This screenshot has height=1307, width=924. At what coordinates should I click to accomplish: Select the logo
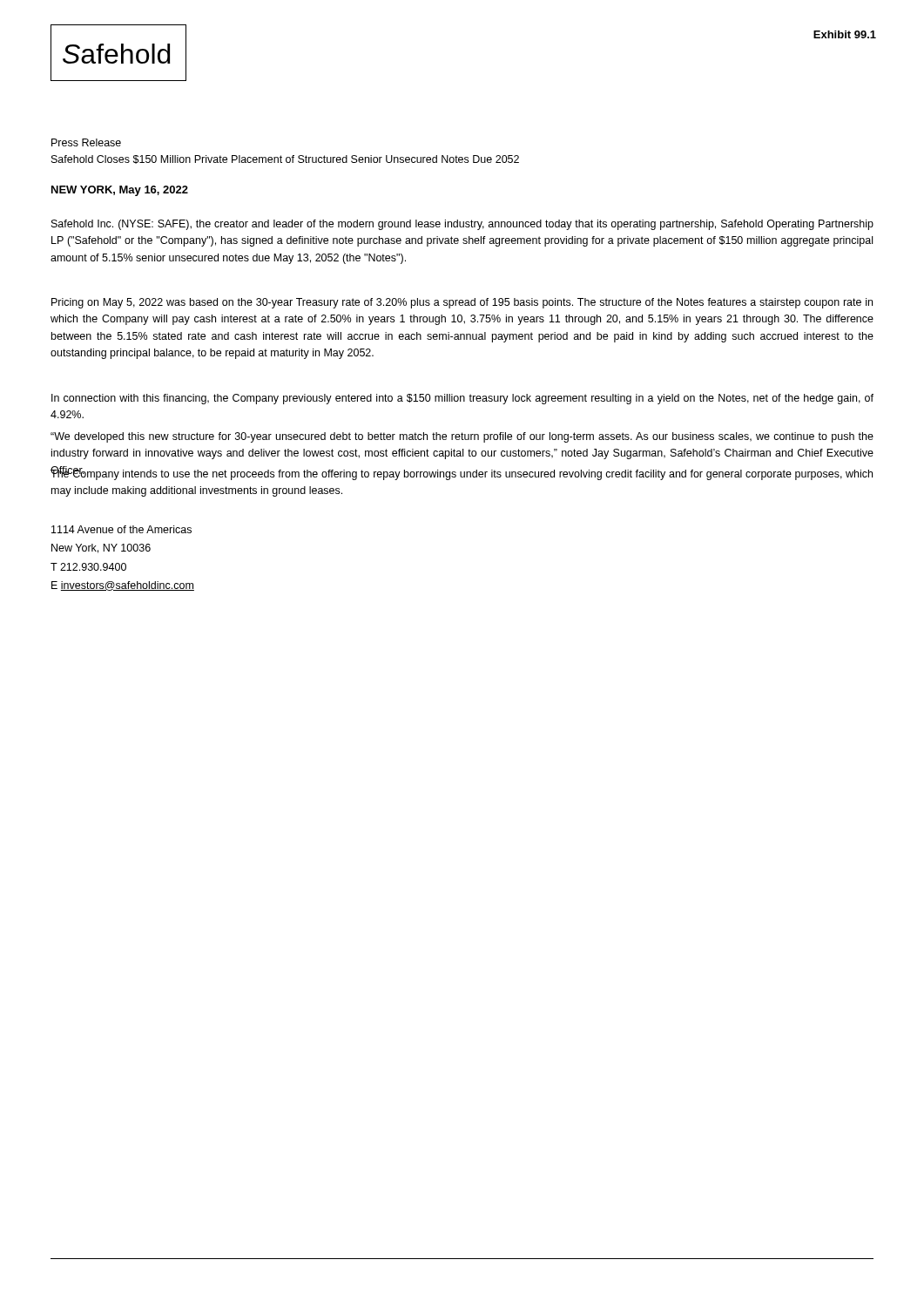pos(118,53)
